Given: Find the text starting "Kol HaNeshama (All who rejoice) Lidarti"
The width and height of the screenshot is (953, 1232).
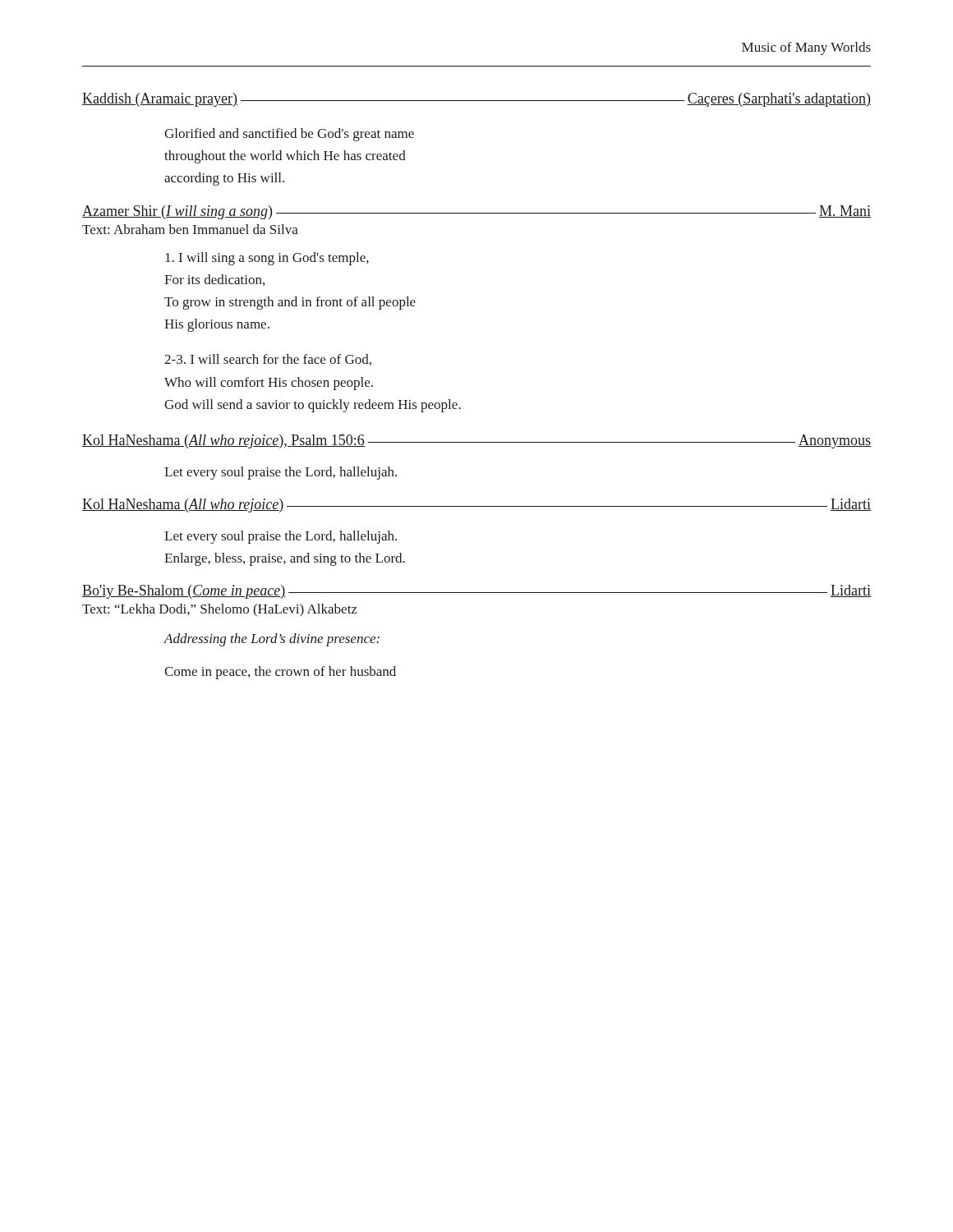Looking at the screenshot, I should 476,505.
